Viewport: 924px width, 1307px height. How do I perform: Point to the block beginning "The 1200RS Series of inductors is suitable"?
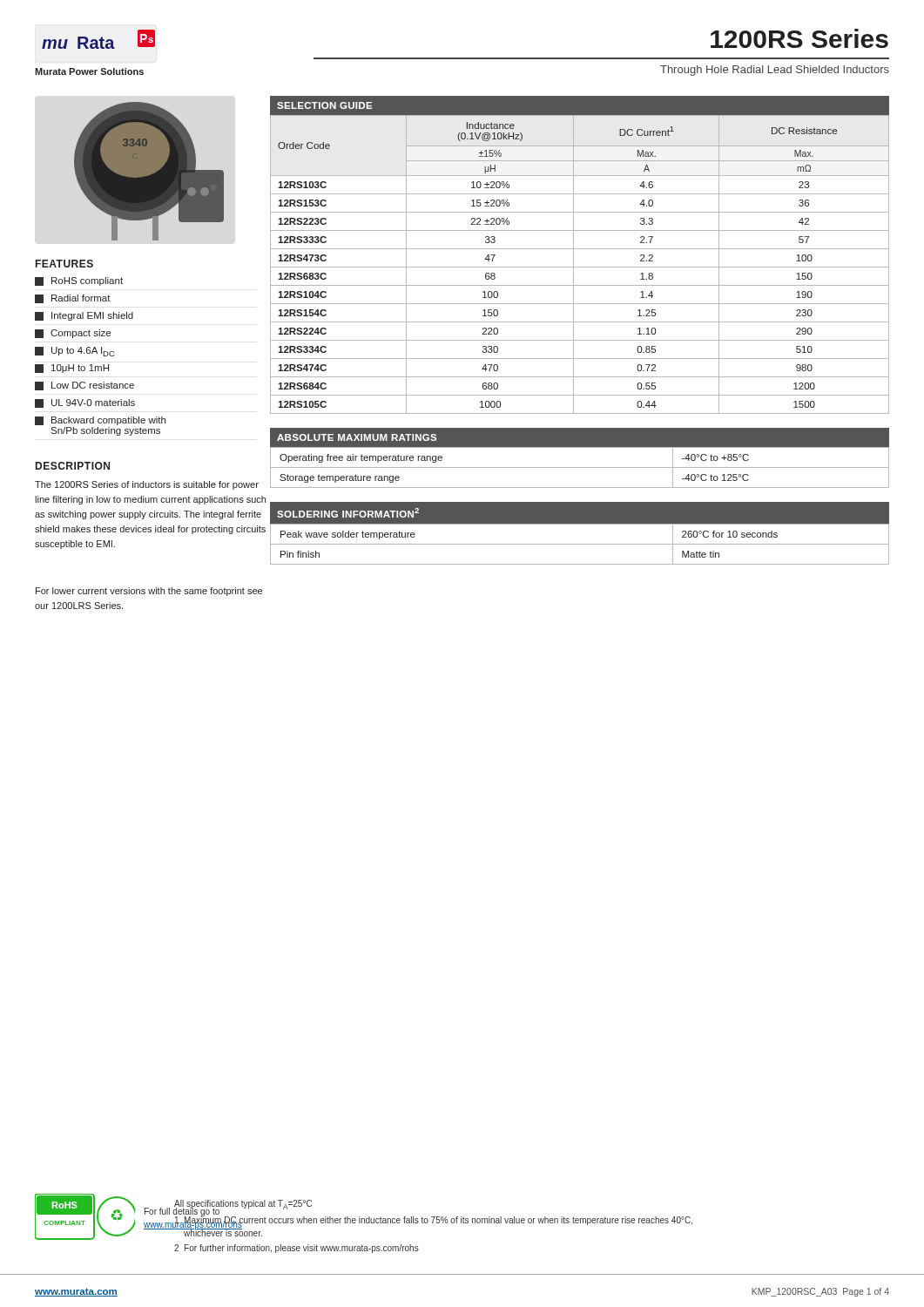pyautogui.click(x=151, y=514)
